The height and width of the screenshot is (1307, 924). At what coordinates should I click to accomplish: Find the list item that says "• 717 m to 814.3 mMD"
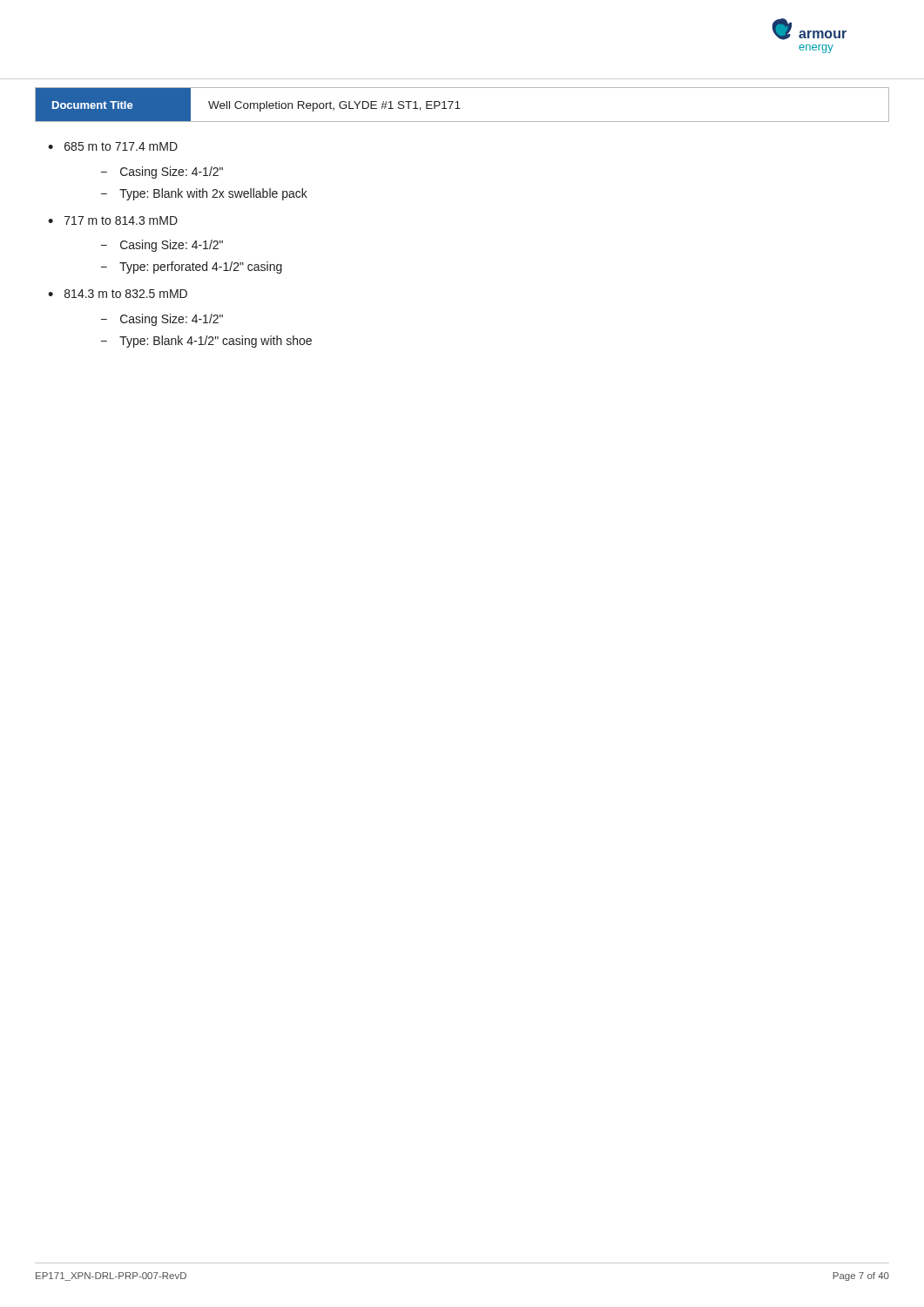coord(113,221)
